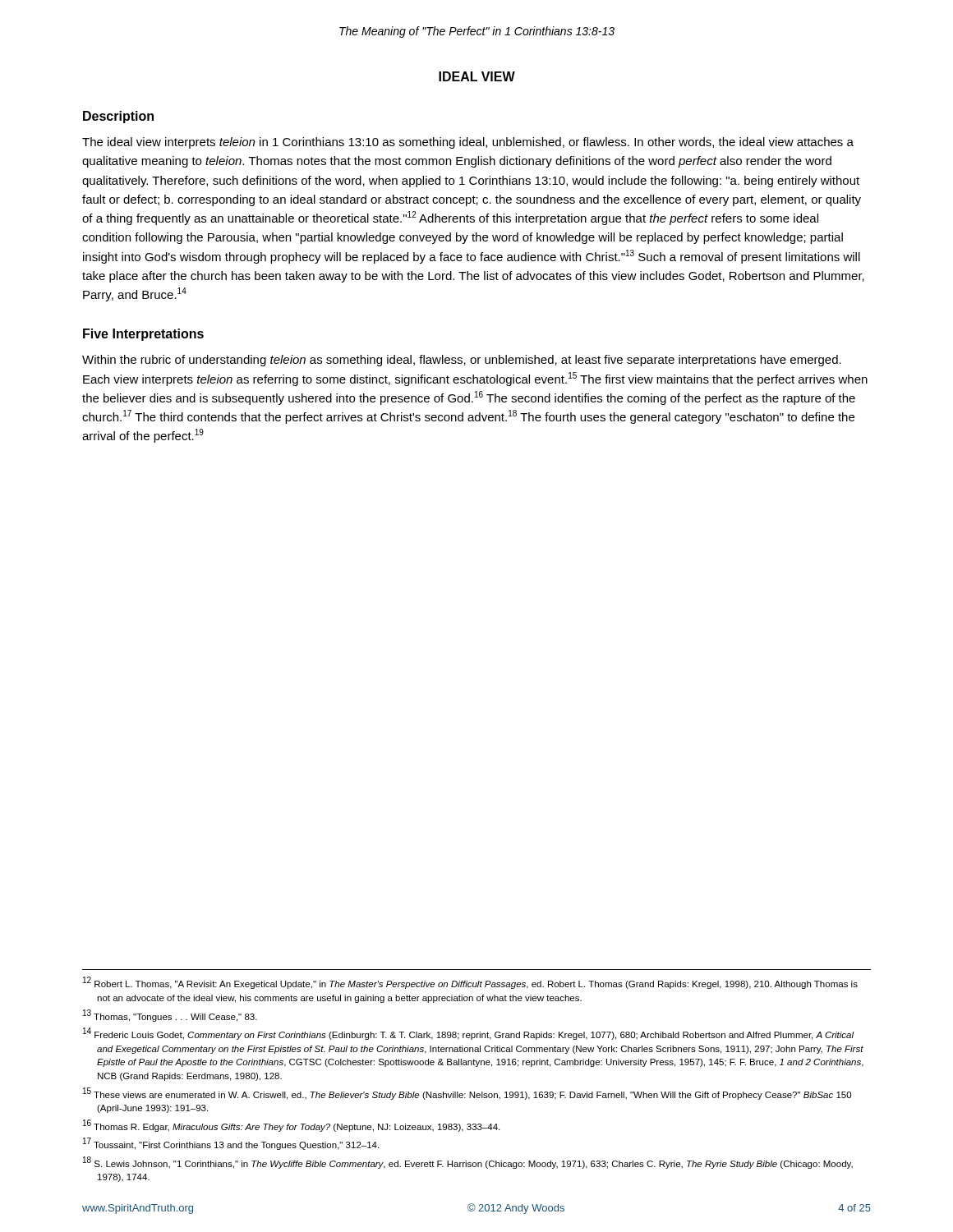Locate the footnote with the text "12 Robert L."
Screen dimensions: 1232x953
coord(470,989)
